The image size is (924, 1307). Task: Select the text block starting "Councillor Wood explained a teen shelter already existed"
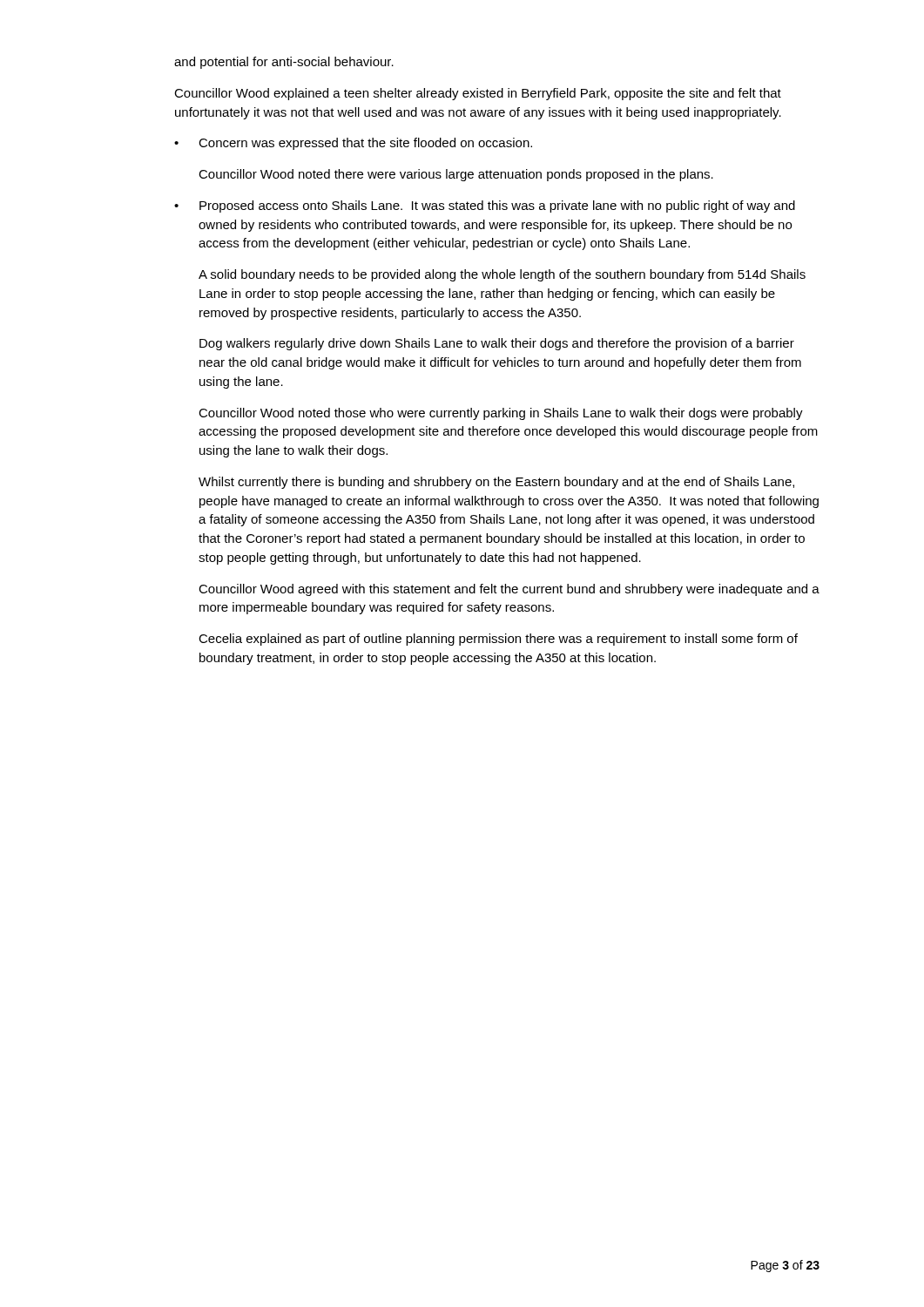478,102
